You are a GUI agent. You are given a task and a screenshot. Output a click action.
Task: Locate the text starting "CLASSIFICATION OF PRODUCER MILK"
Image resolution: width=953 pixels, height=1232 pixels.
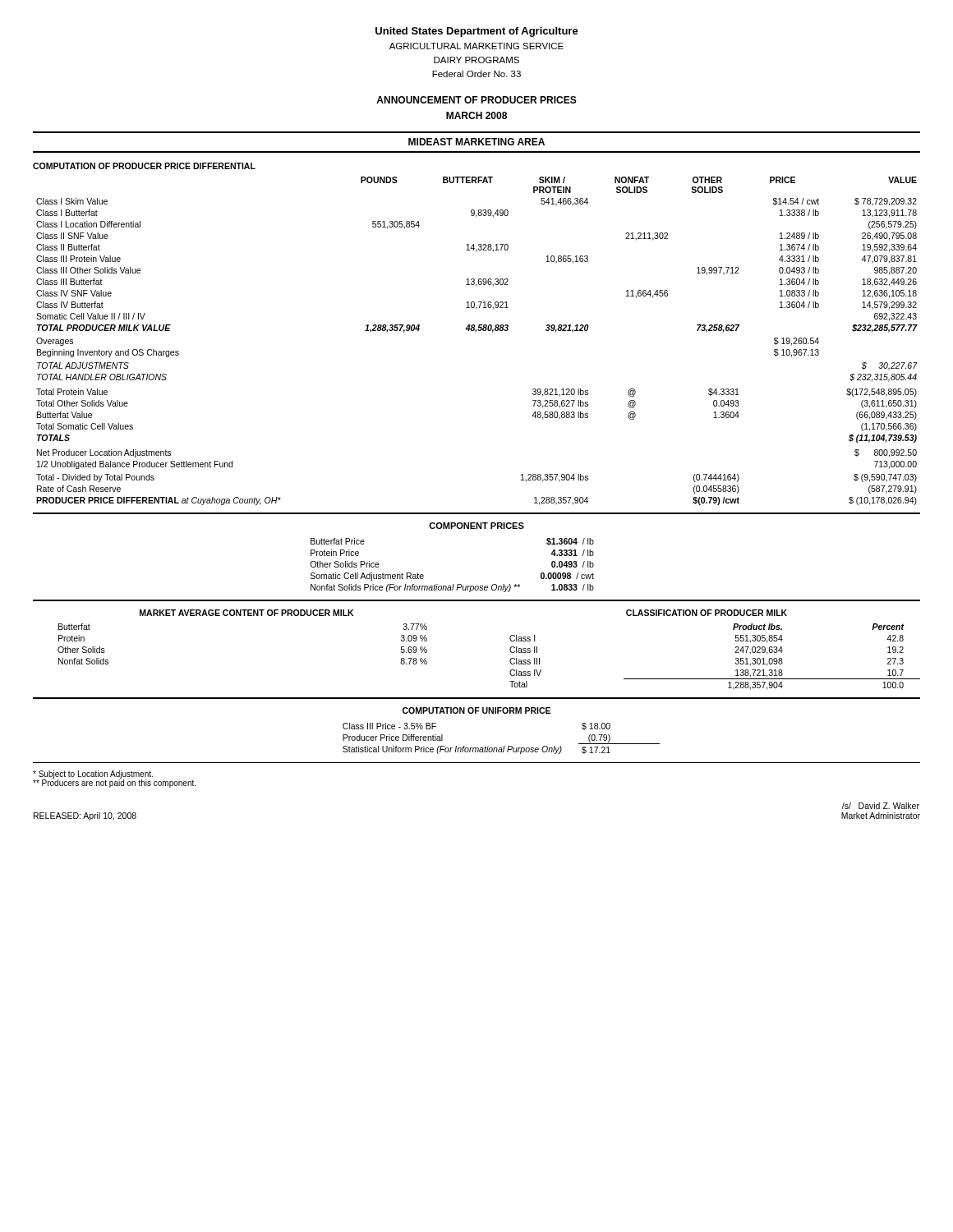[707, 612]
